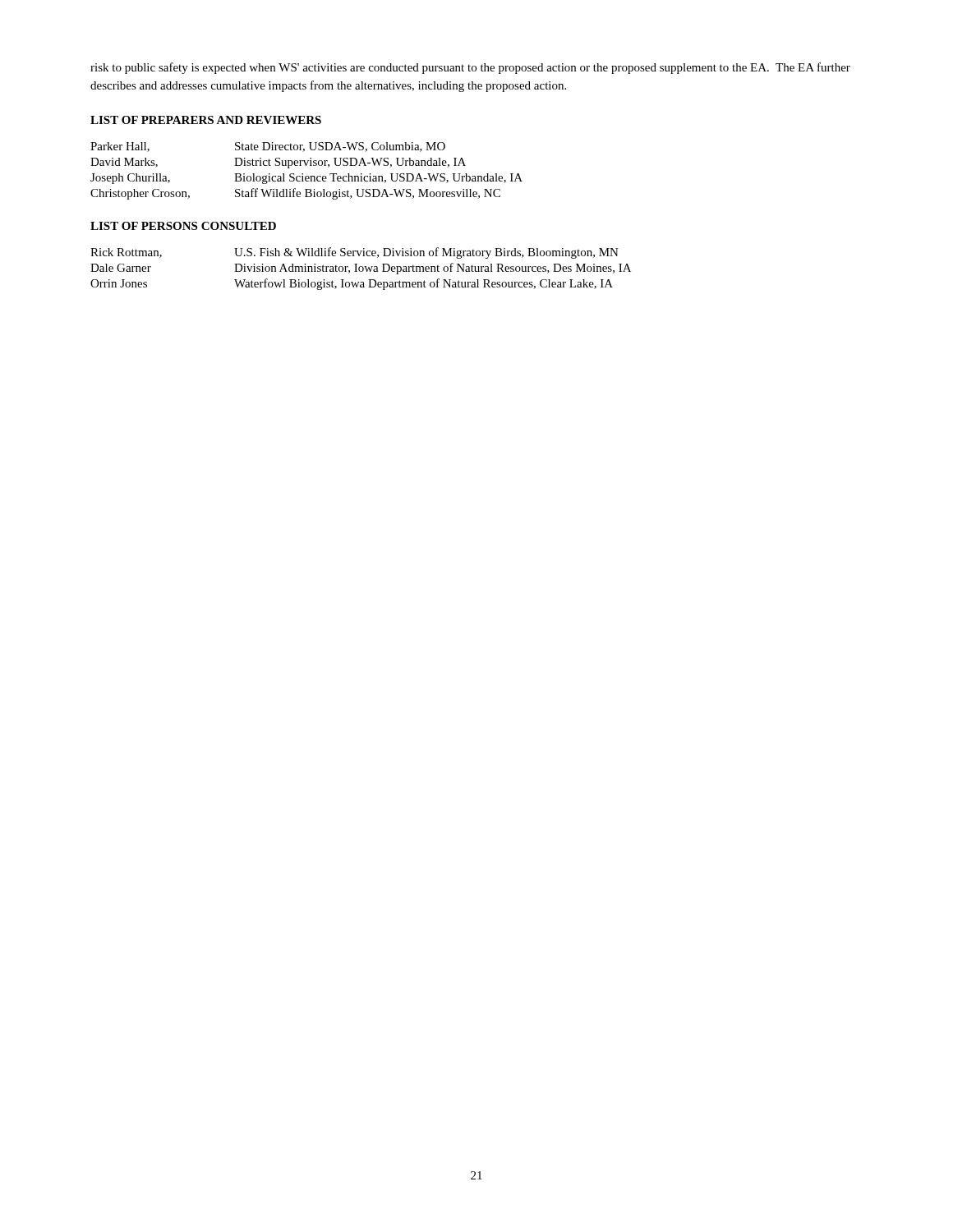Find the block starting "LIST OF PREPARERS AND REVIEWERS"
The width and height of the screenshot is (953, 1232).
point(206,120)
